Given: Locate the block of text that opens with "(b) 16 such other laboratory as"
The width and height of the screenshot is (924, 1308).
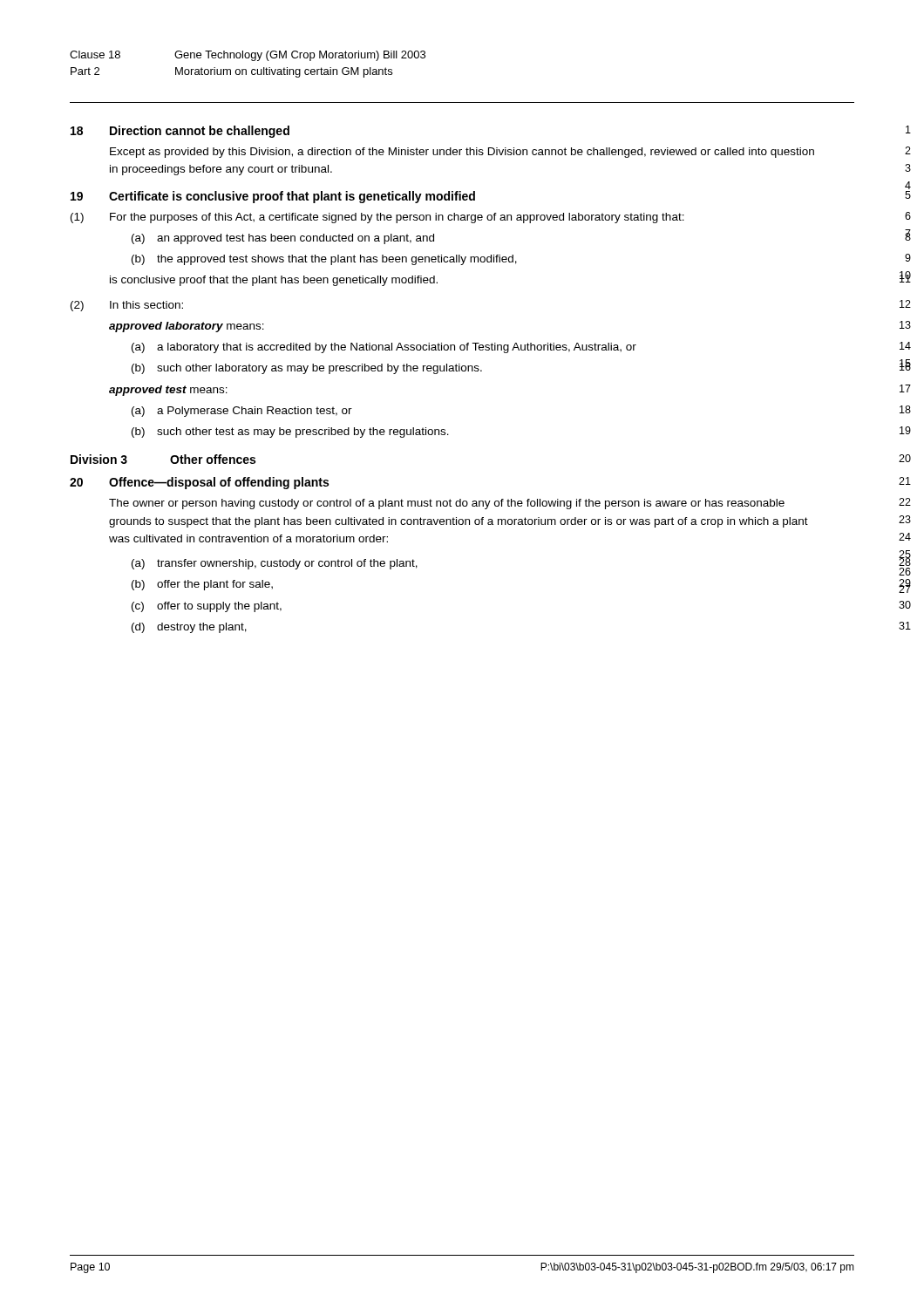Looking at the screenshot, I should pyautogui.click(x=477, y=368).
